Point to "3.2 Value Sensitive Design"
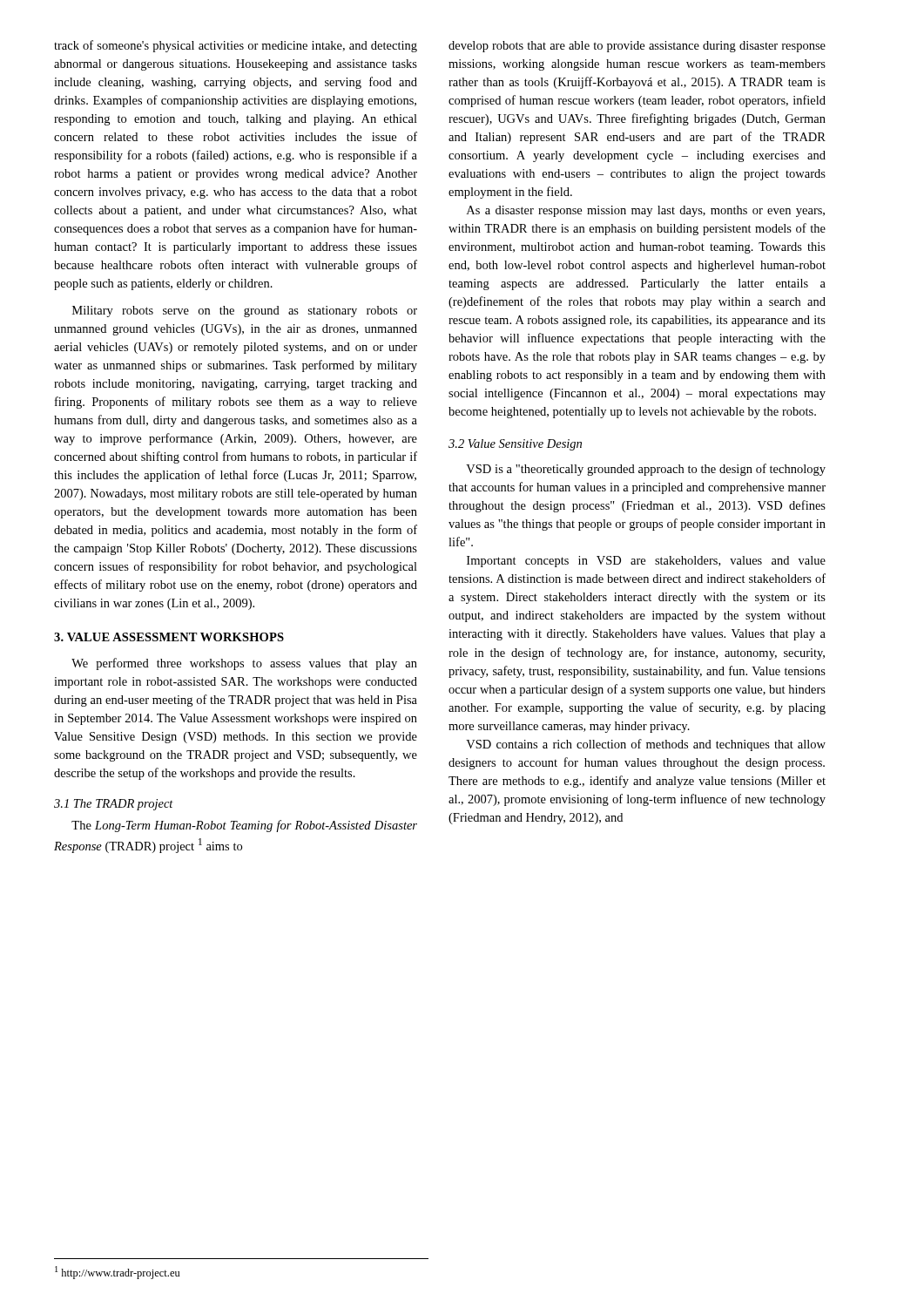The height and width of the screenshot is (1307, 924). point(515,445)
